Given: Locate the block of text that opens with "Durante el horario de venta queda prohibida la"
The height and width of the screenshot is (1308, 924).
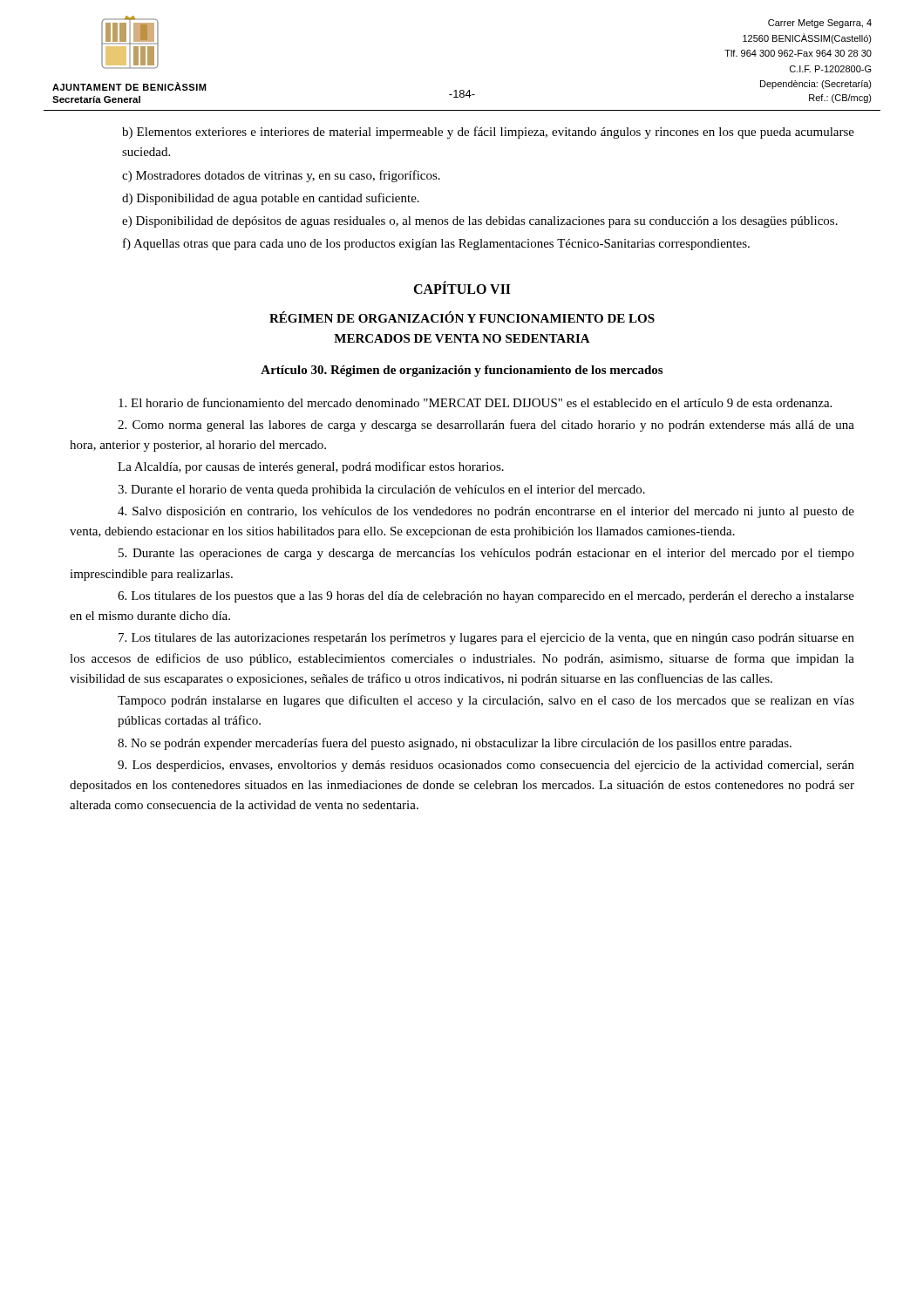Looking at the screenshot, I should tap(462, 489).
